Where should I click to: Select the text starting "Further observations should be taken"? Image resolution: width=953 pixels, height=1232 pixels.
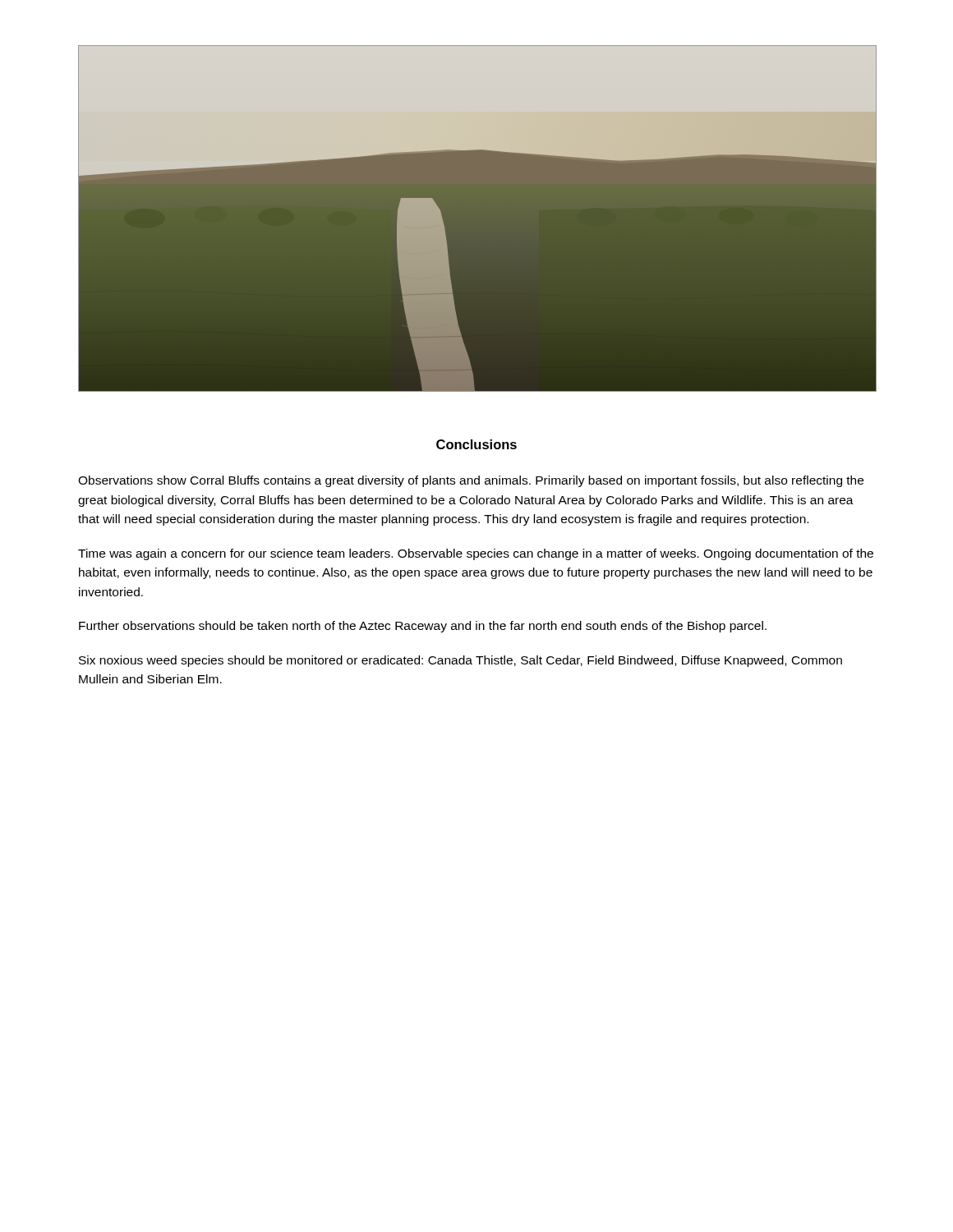(423, 626)
